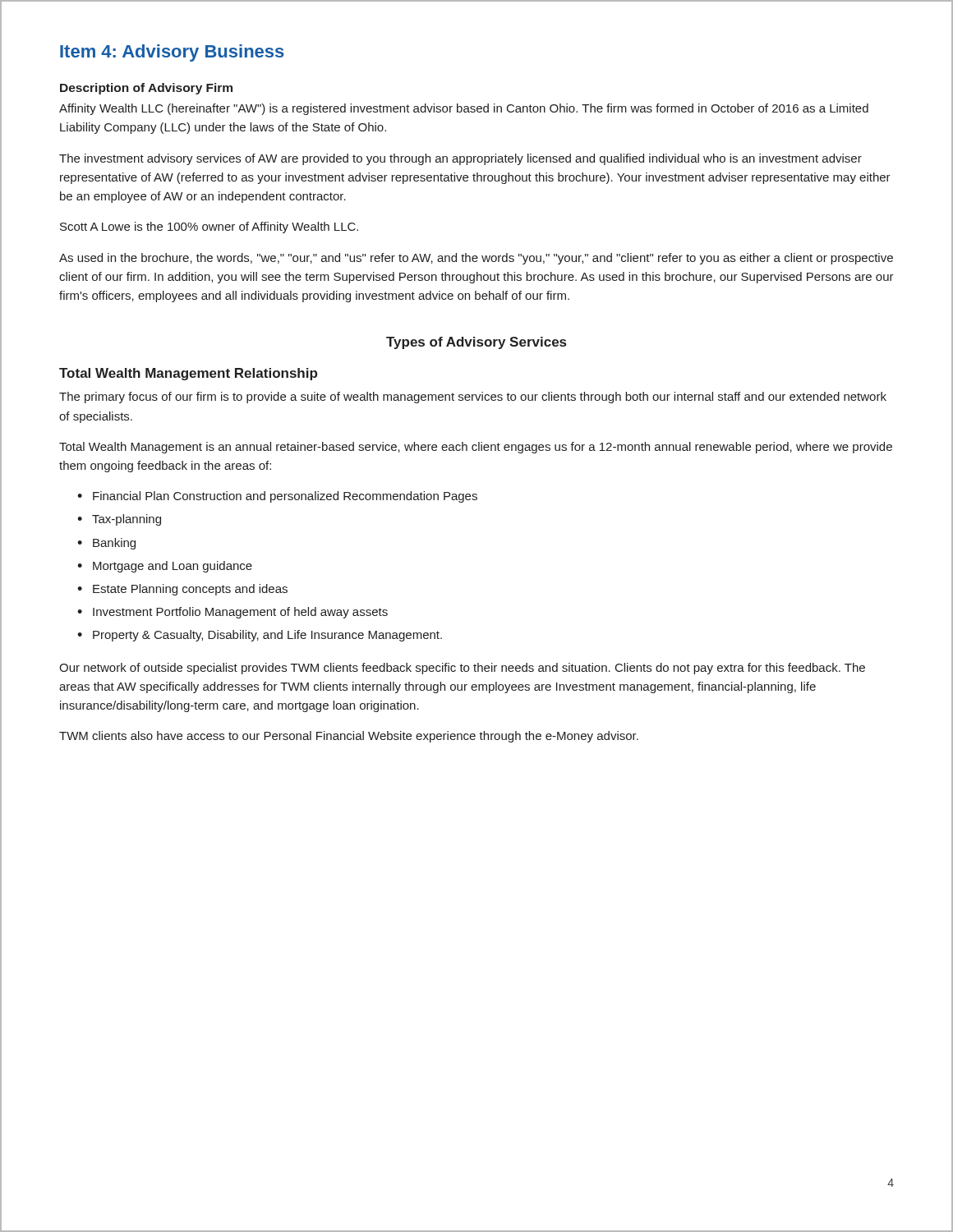953x1232 pixels.
Task: Find the text block that reads "Scott A Lowe is the"
Action: (x=209, y=227)
